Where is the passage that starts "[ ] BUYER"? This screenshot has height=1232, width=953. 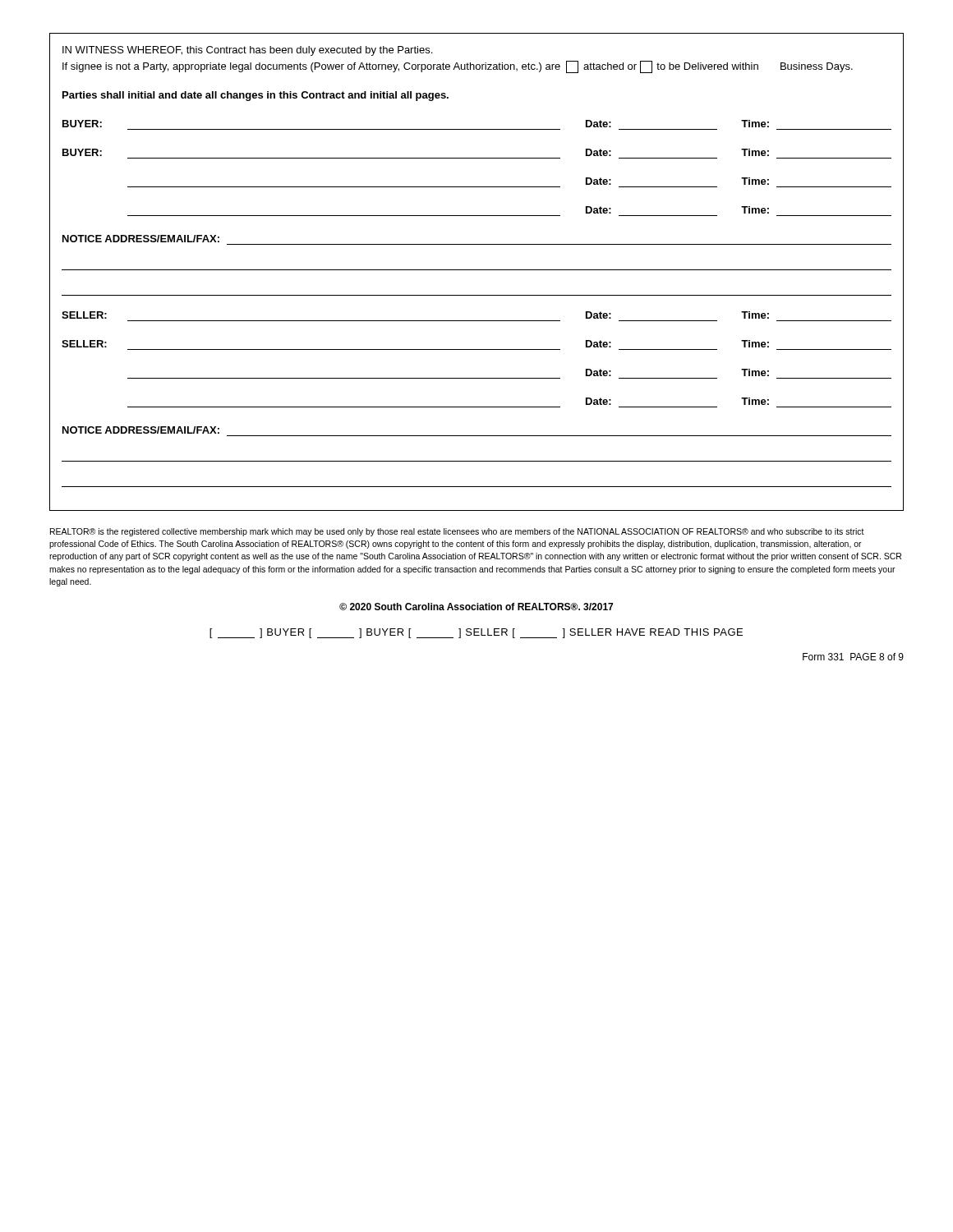click(476, 632)
